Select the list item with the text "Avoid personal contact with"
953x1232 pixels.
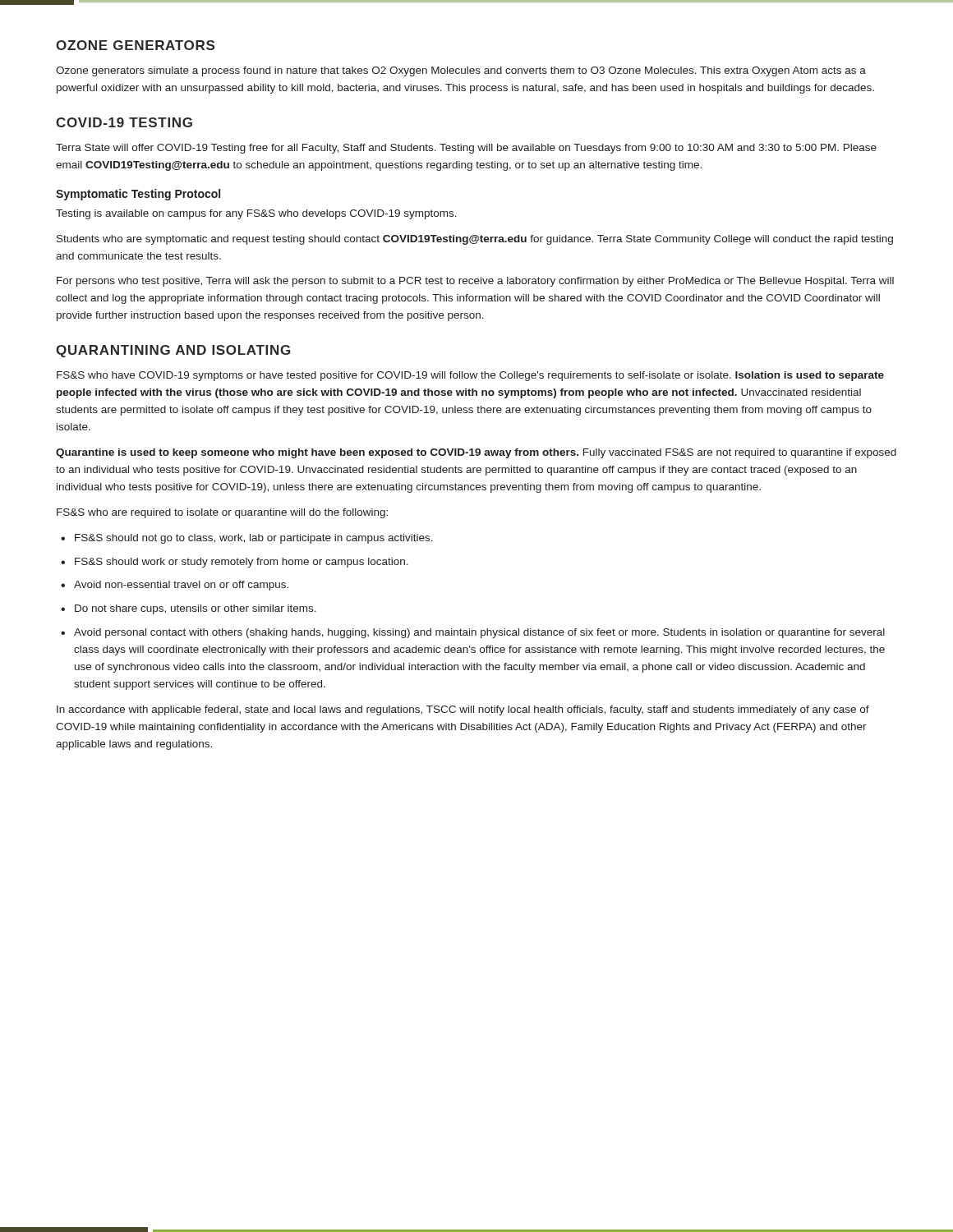click(480, 658)
